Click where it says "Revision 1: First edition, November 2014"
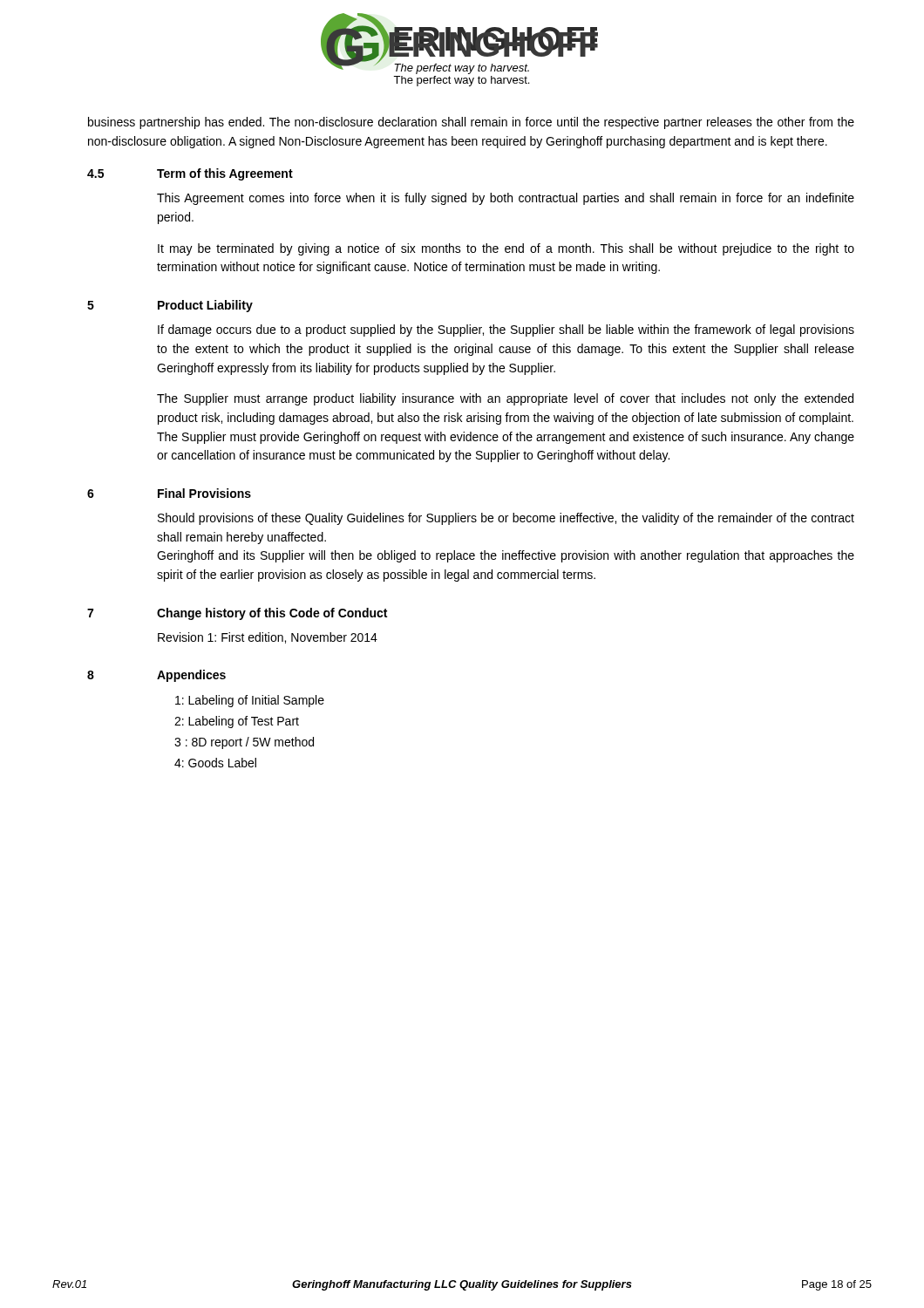The image size is (924, 1308). tap(267, 637)
